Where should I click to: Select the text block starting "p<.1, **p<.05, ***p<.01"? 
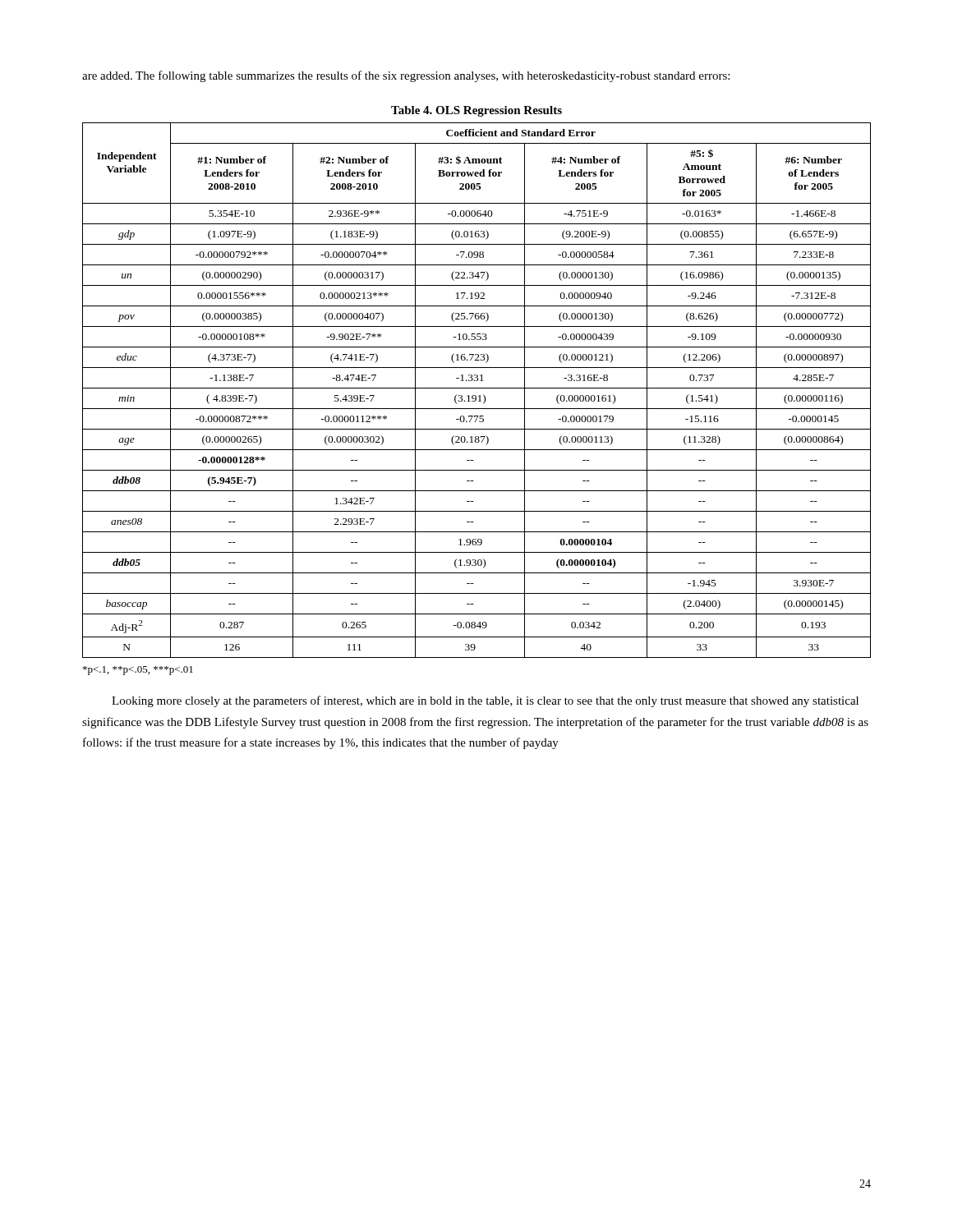tap(138, 669)
